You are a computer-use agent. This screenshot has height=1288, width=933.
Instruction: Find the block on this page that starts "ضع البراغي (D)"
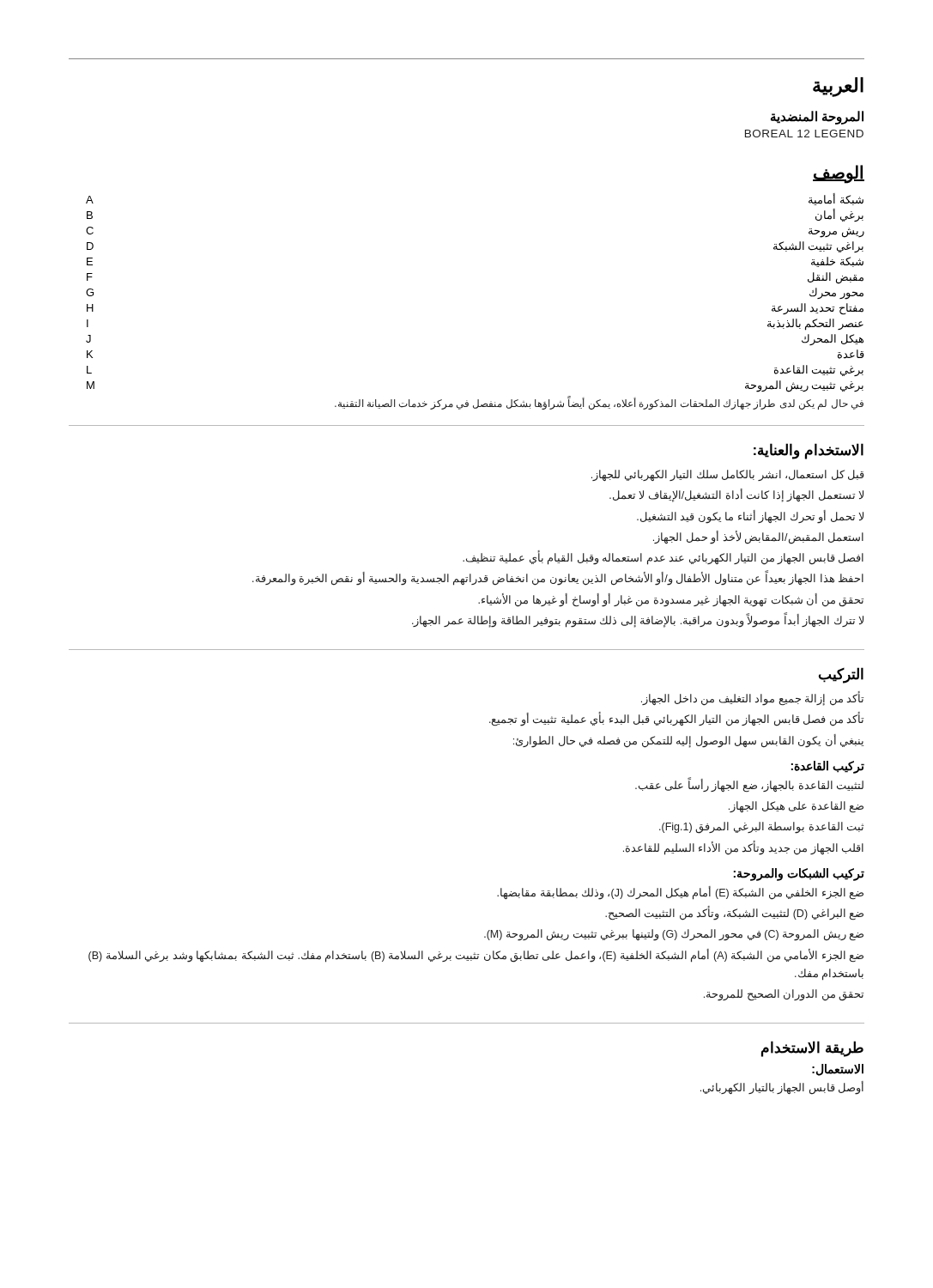click(734, 914)
